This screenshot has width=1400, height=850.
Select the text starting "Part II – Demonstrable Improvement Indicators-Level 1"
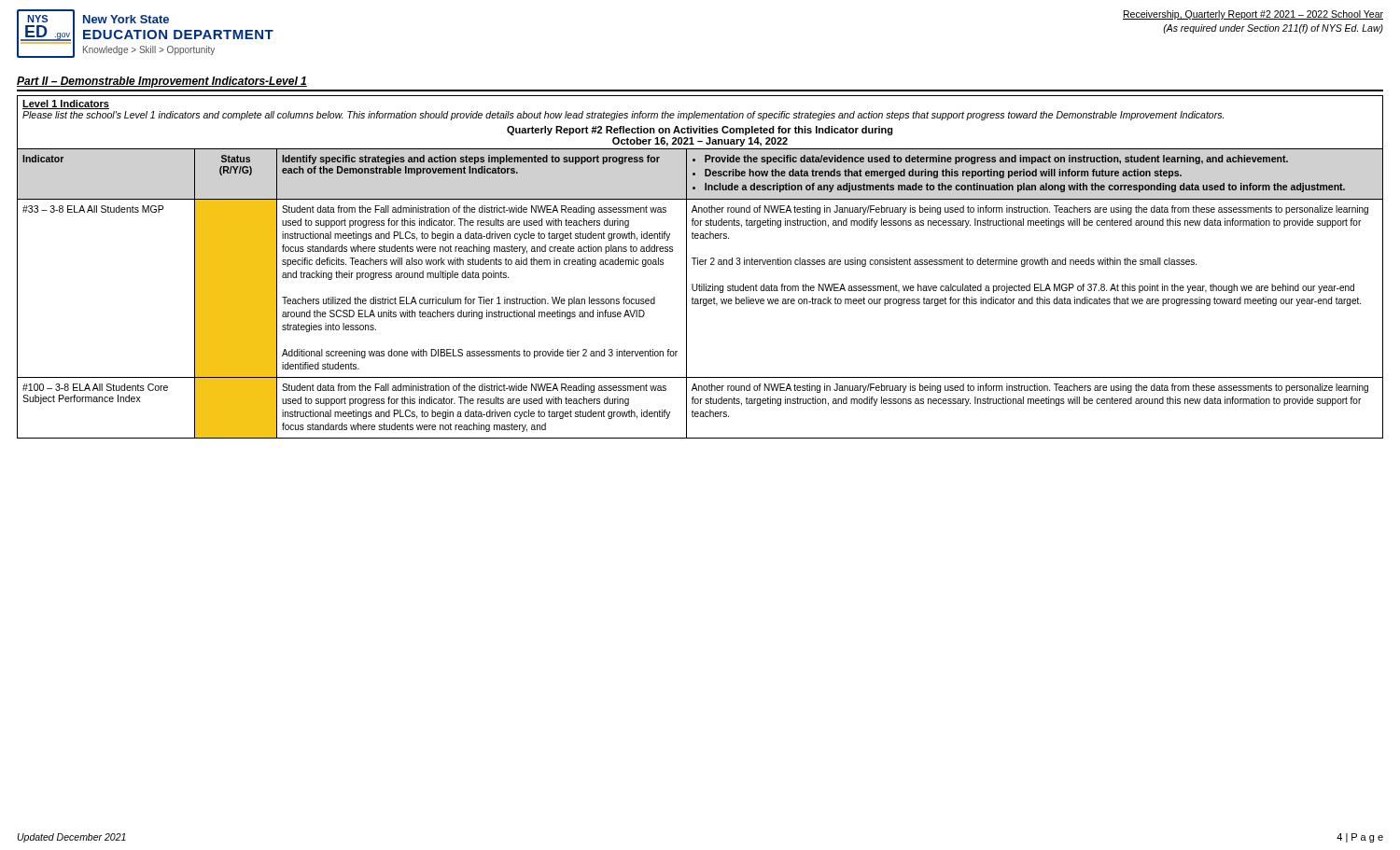[162, 81]
